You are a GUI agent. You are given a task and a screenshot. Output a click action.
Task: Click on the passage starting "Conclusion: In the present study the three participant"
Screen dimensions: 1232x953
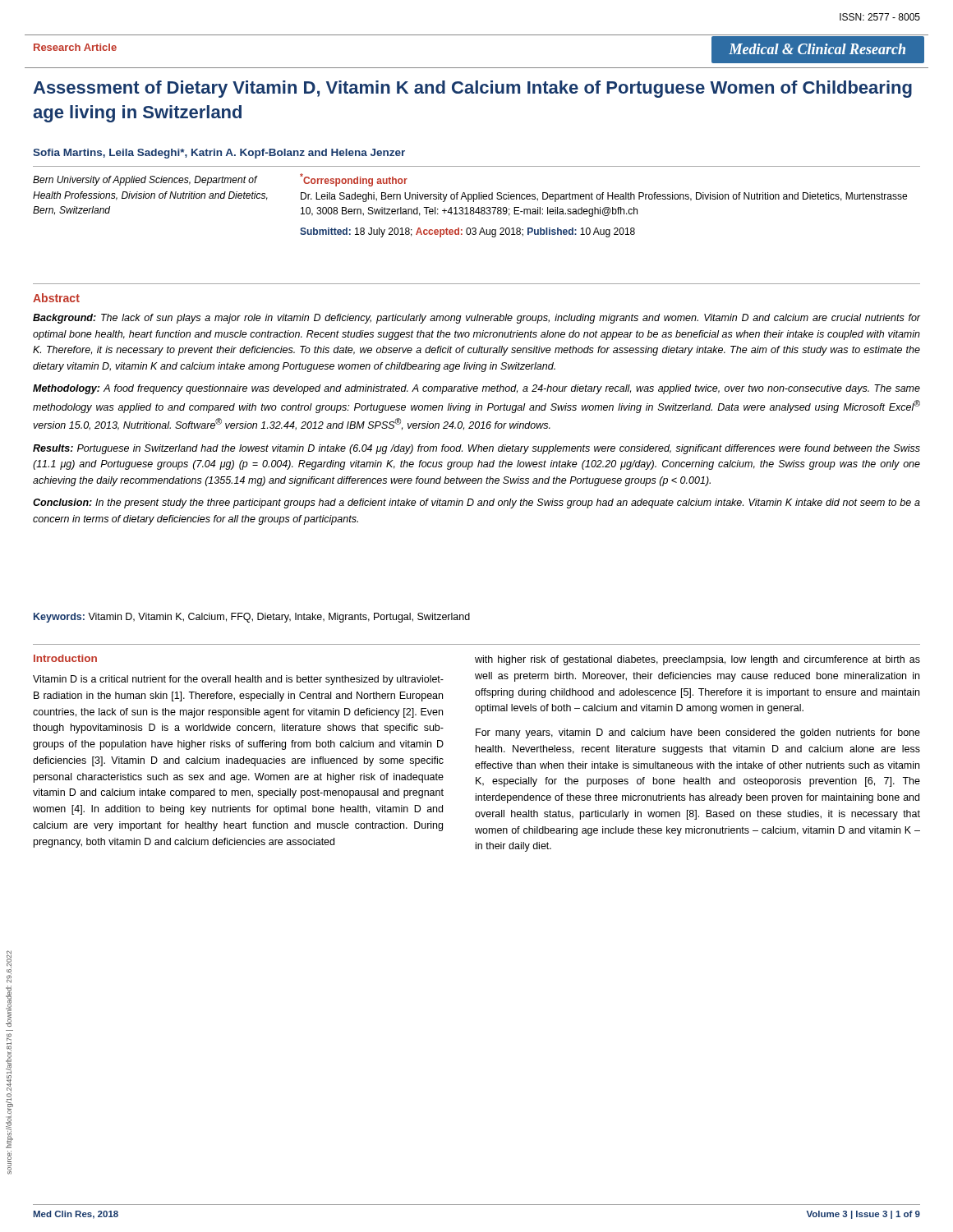[x=476, y=512]
